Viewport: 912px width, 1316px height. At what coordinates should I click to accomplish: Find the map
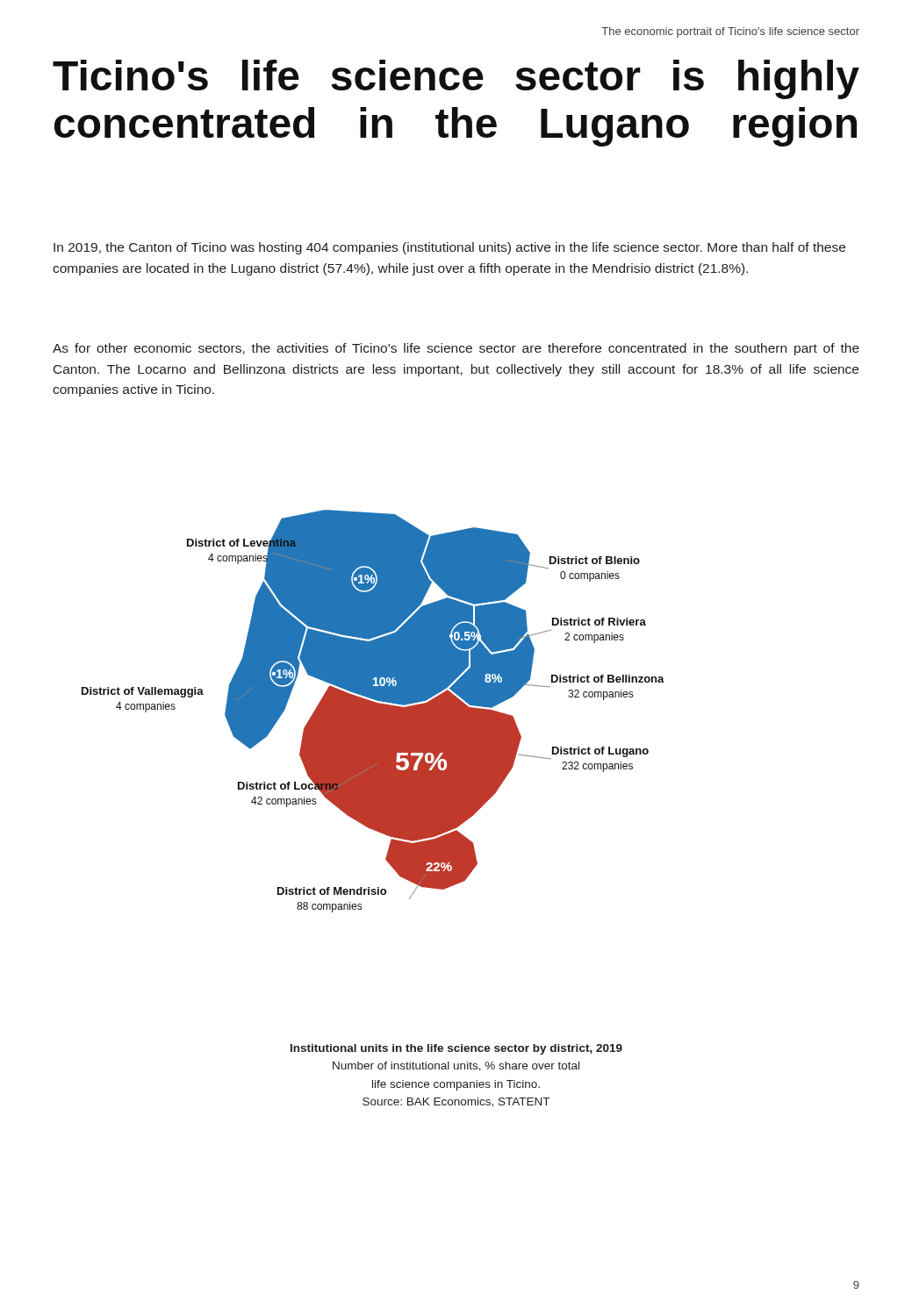(x=456, y=737)
